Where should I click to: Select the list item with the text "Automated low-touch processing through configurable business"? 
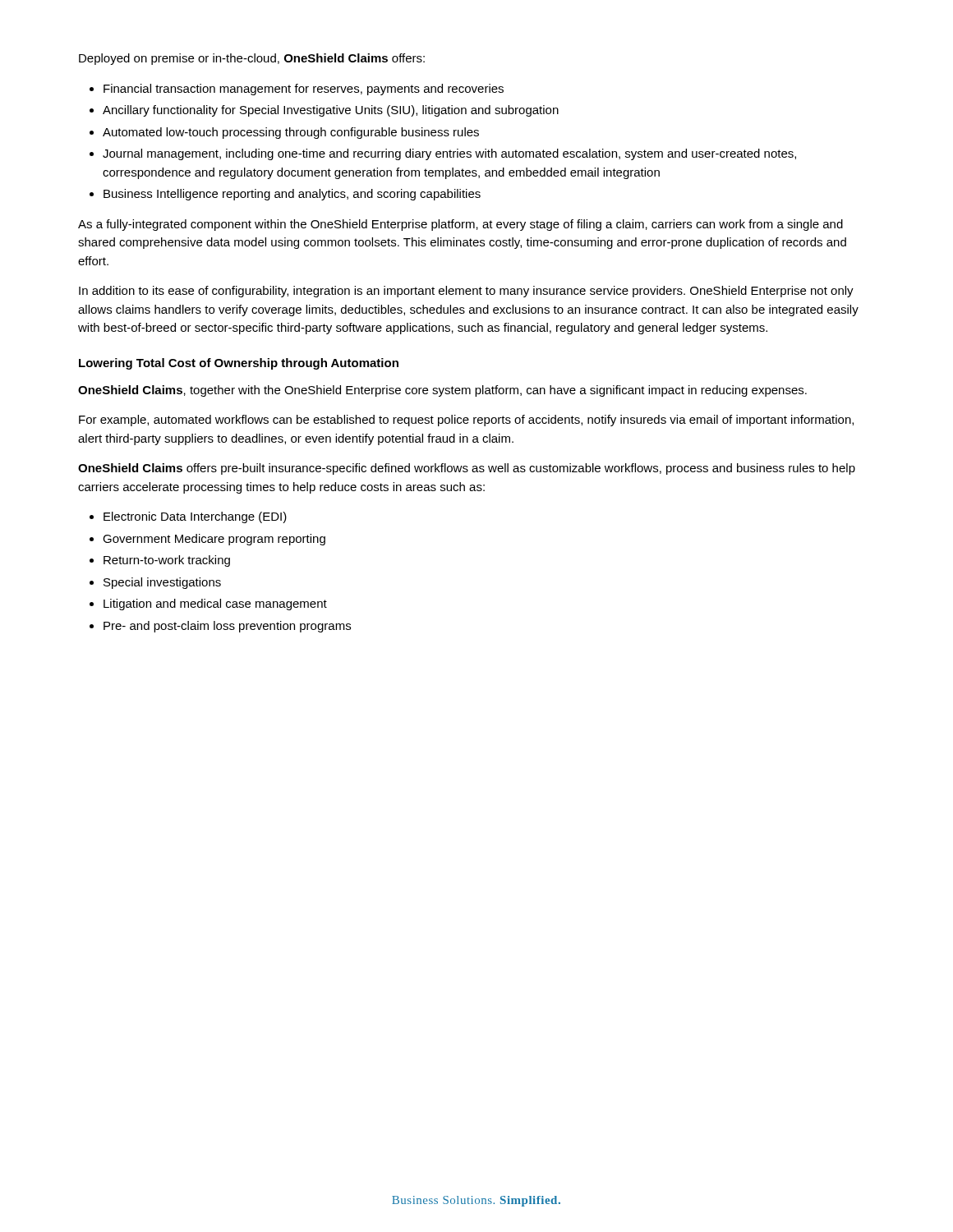click(291, 131)
